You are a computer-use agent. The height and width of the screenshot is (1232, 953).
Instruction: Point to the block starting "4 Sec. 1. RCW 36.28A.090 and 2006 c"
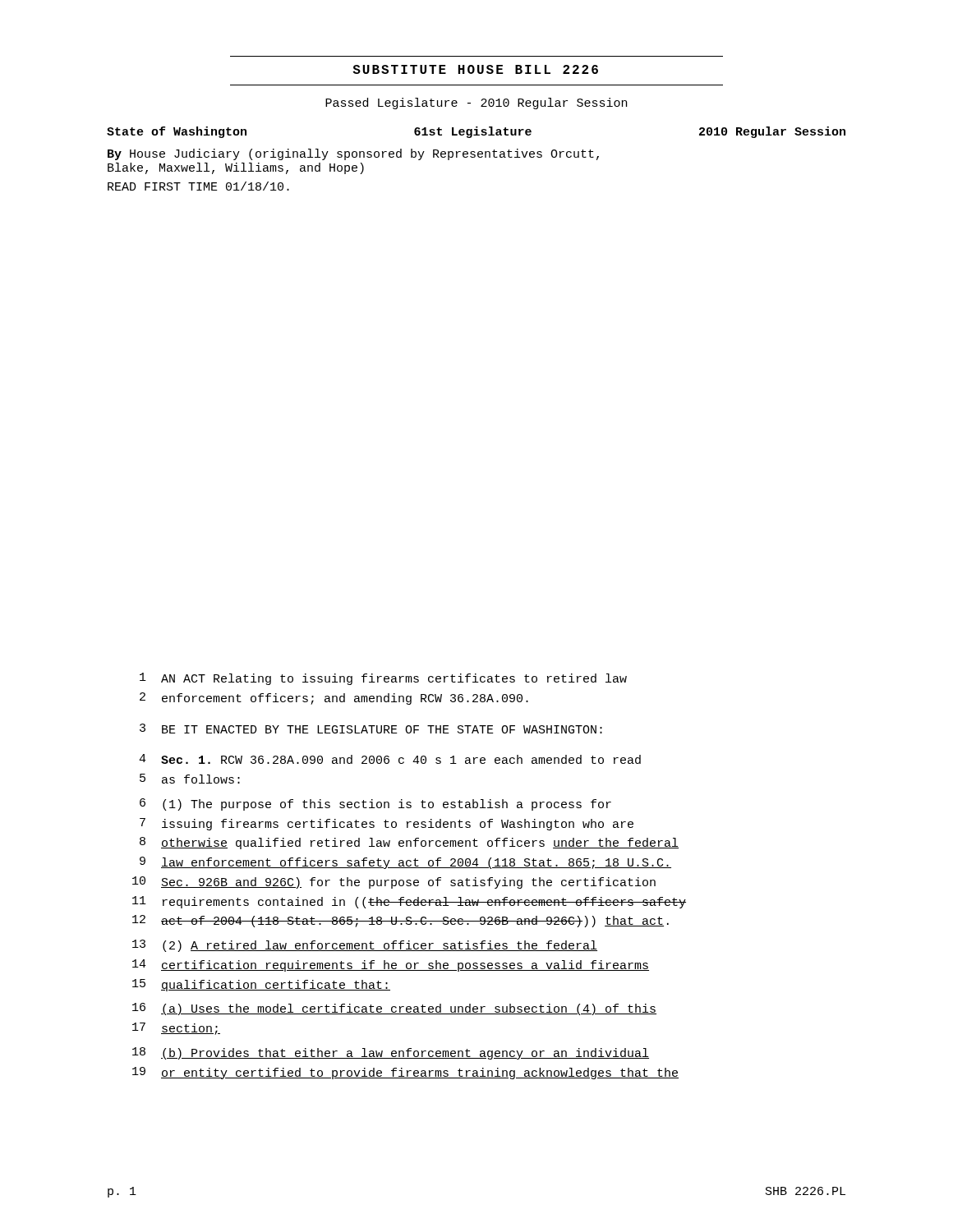(x=476, y=761)
